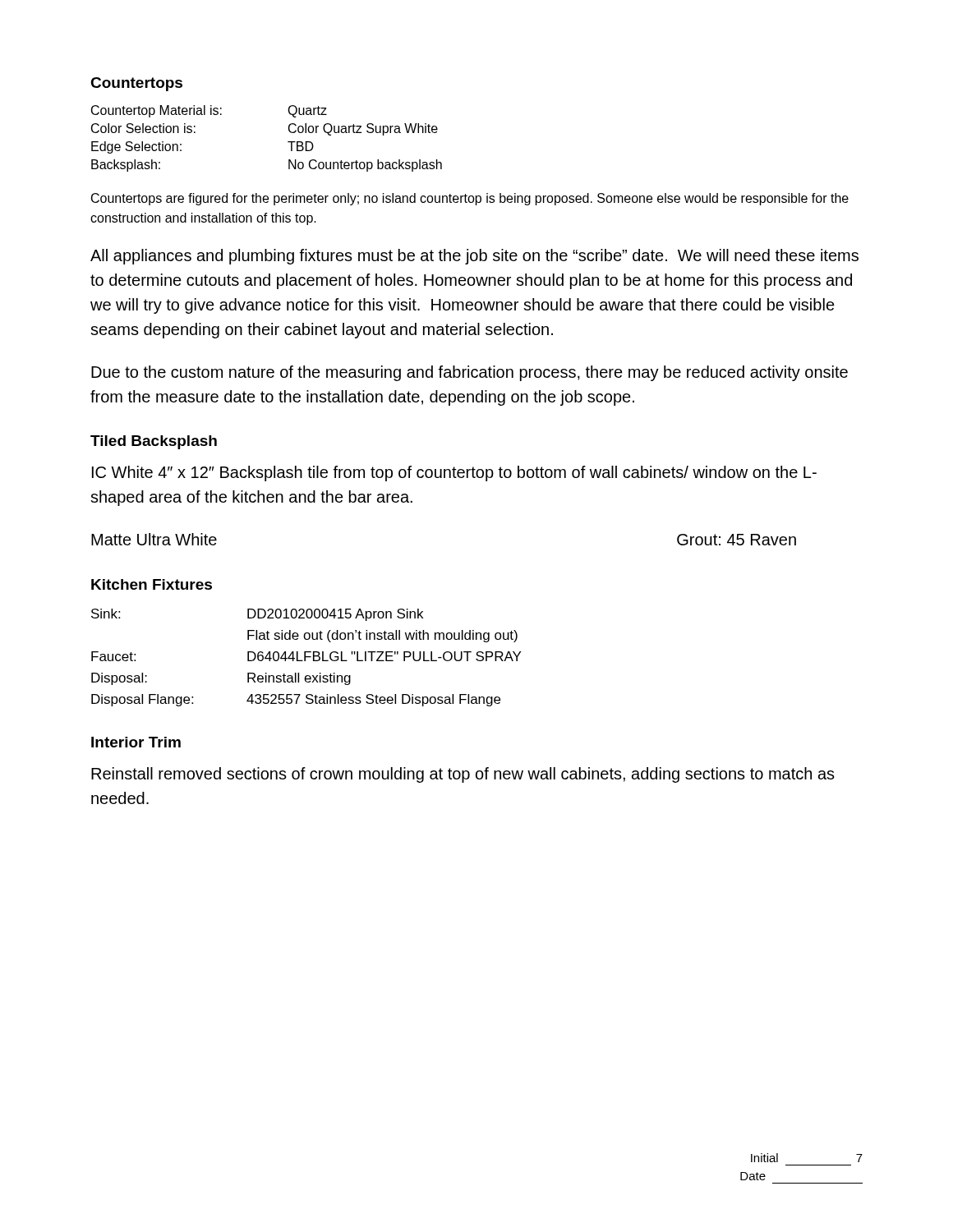Locate the block of text that opens with "Countertops are figured for the perimeter only;"
953x1232 pixels.
(x=470, y=208)
